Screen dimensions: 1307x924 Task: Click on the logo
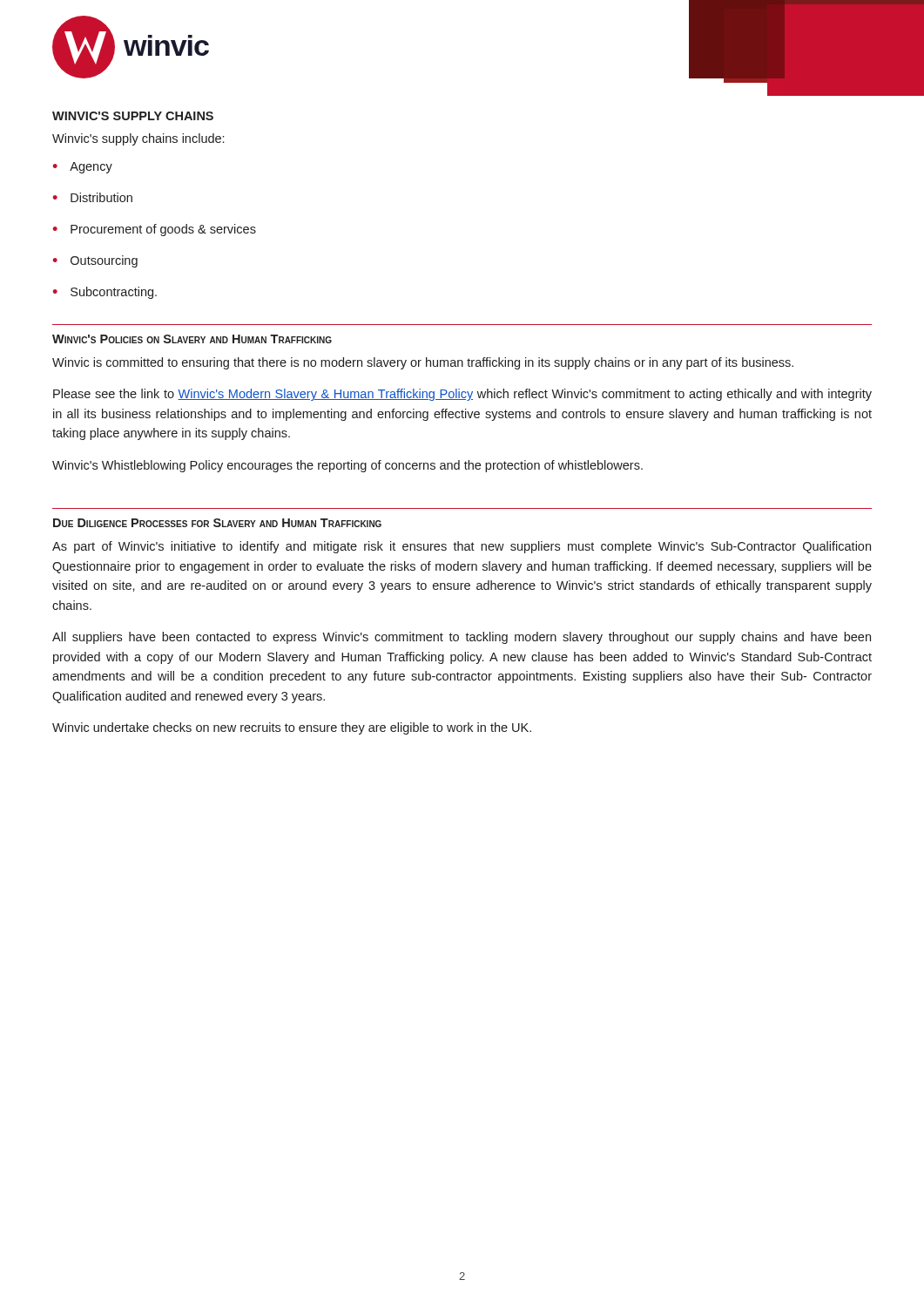[135, 48]
